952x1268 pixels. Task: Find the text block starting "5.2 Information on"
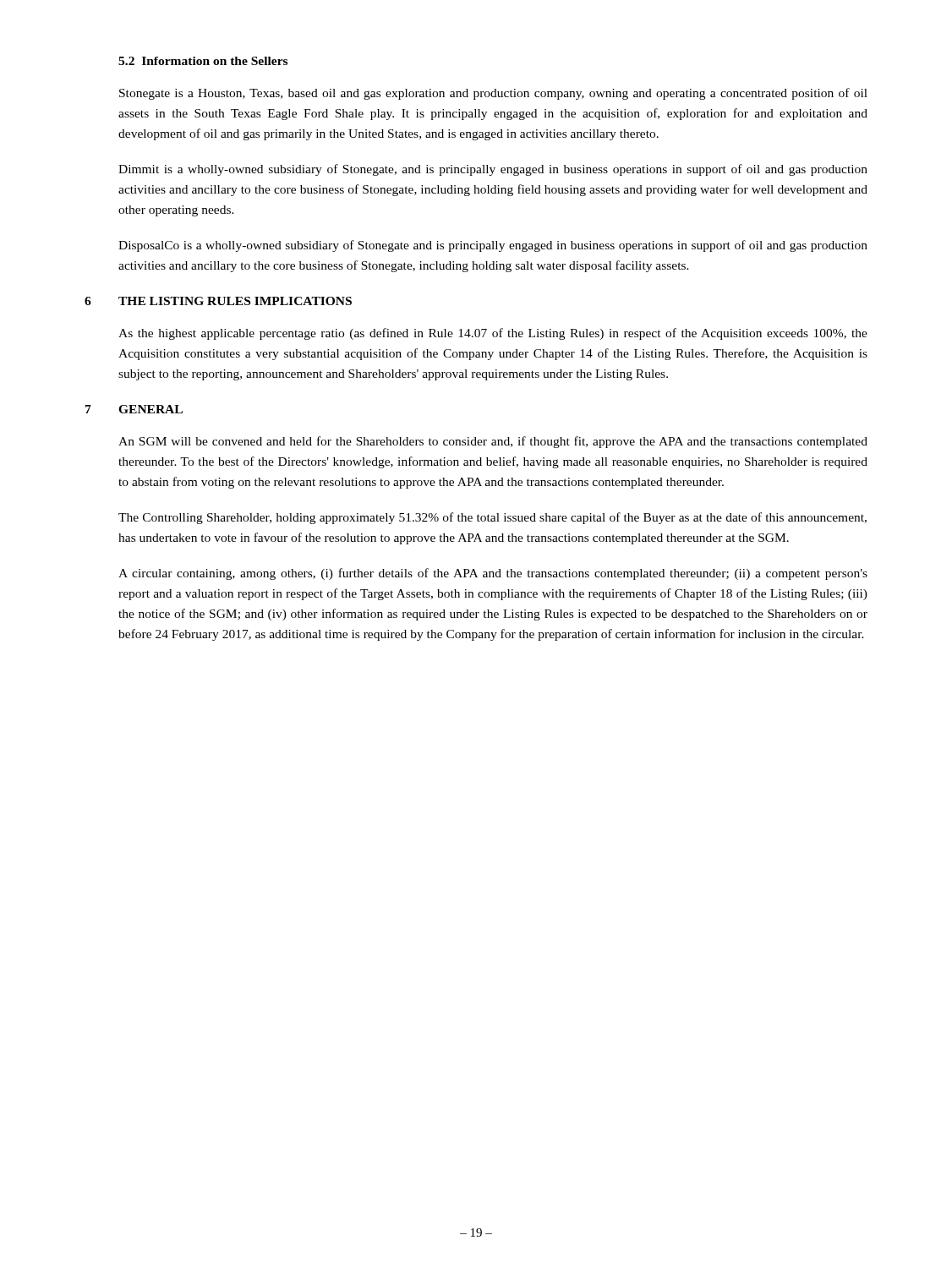203,60
